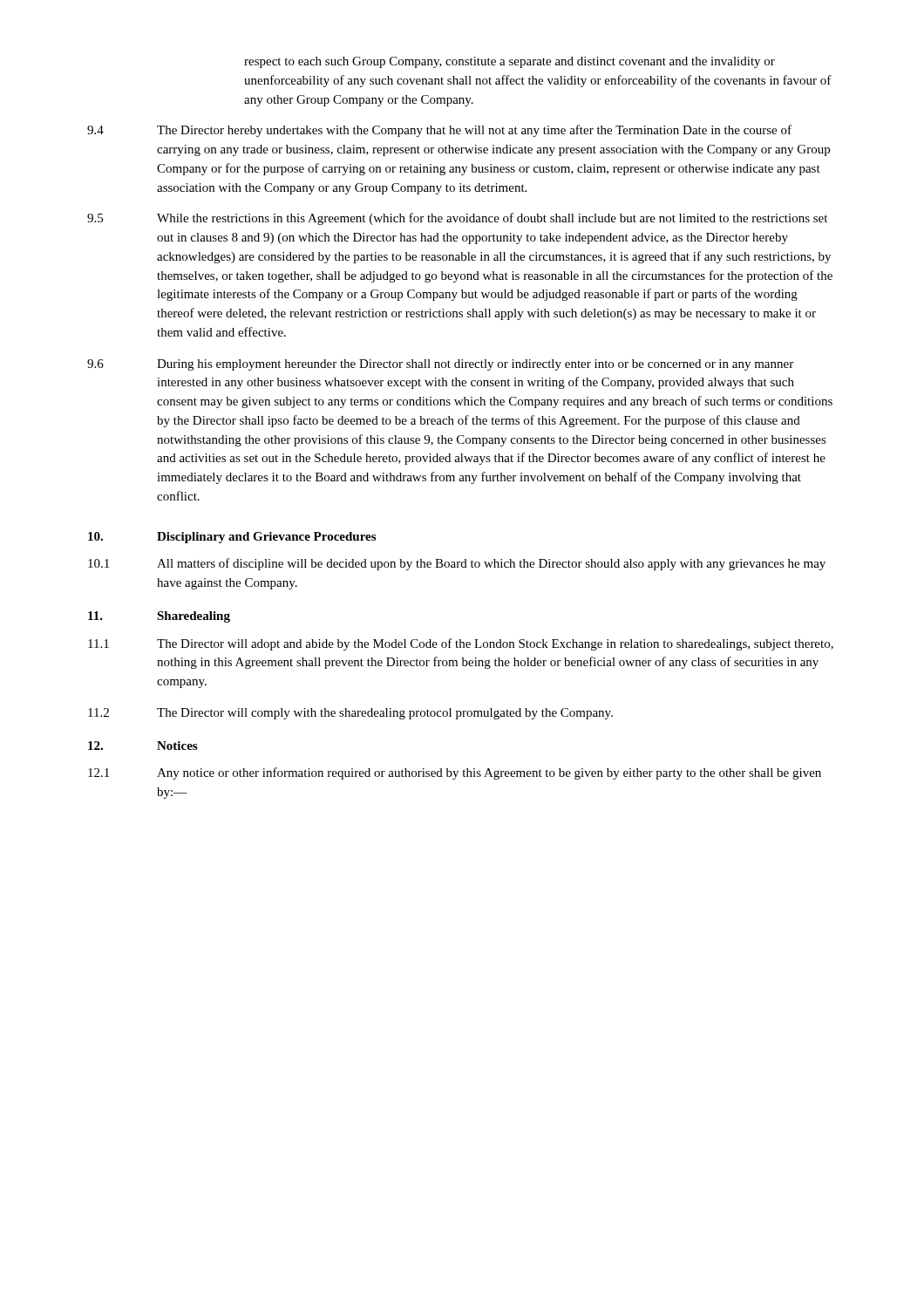The height and width of the screenshot is (1308, 924).
Task: Find "11. Sharedealing" on this page
Action: pos(159,616)
